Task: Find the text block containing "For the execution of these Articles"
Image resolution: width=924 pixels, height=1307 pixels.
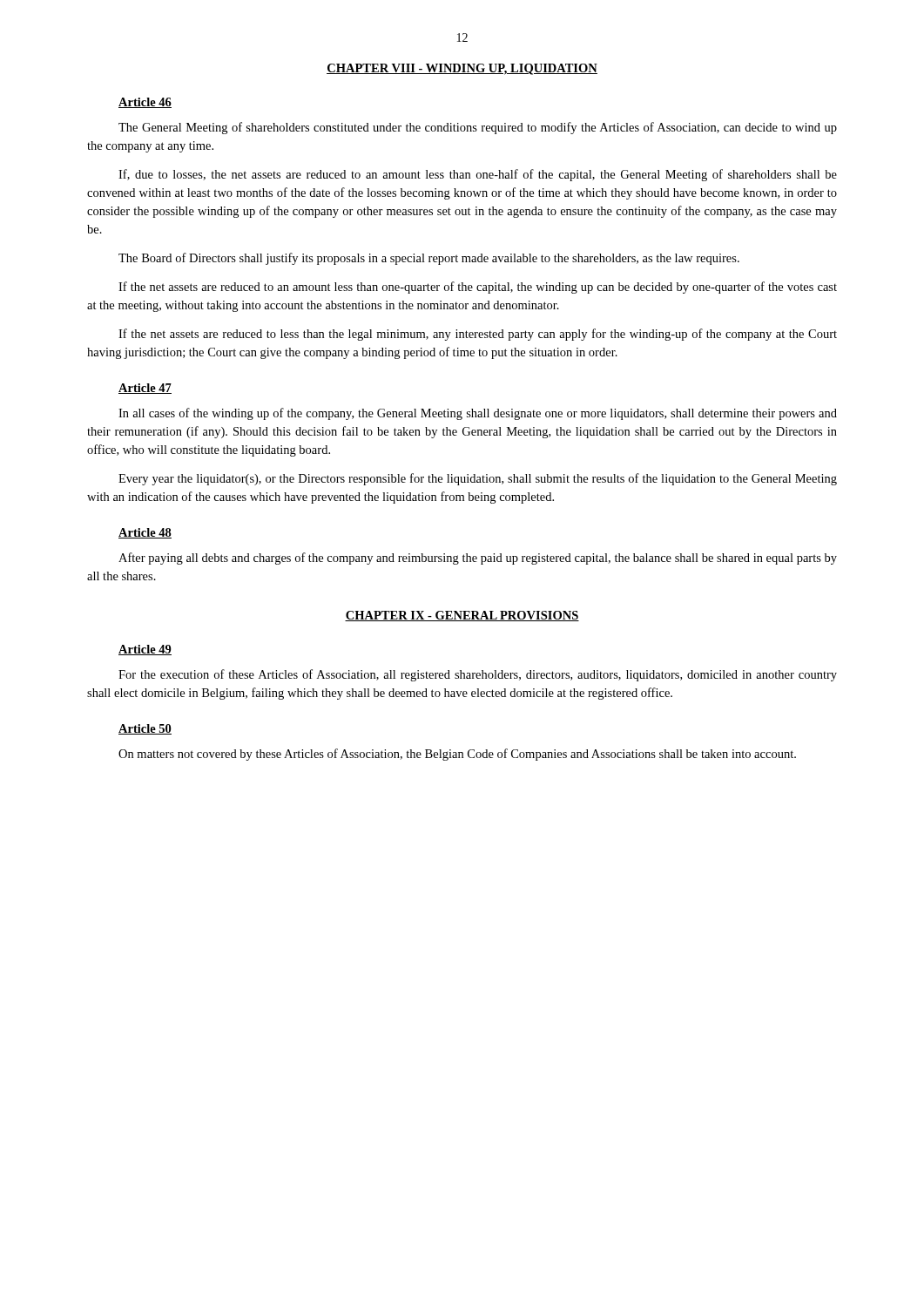Action: pos(462,684)
